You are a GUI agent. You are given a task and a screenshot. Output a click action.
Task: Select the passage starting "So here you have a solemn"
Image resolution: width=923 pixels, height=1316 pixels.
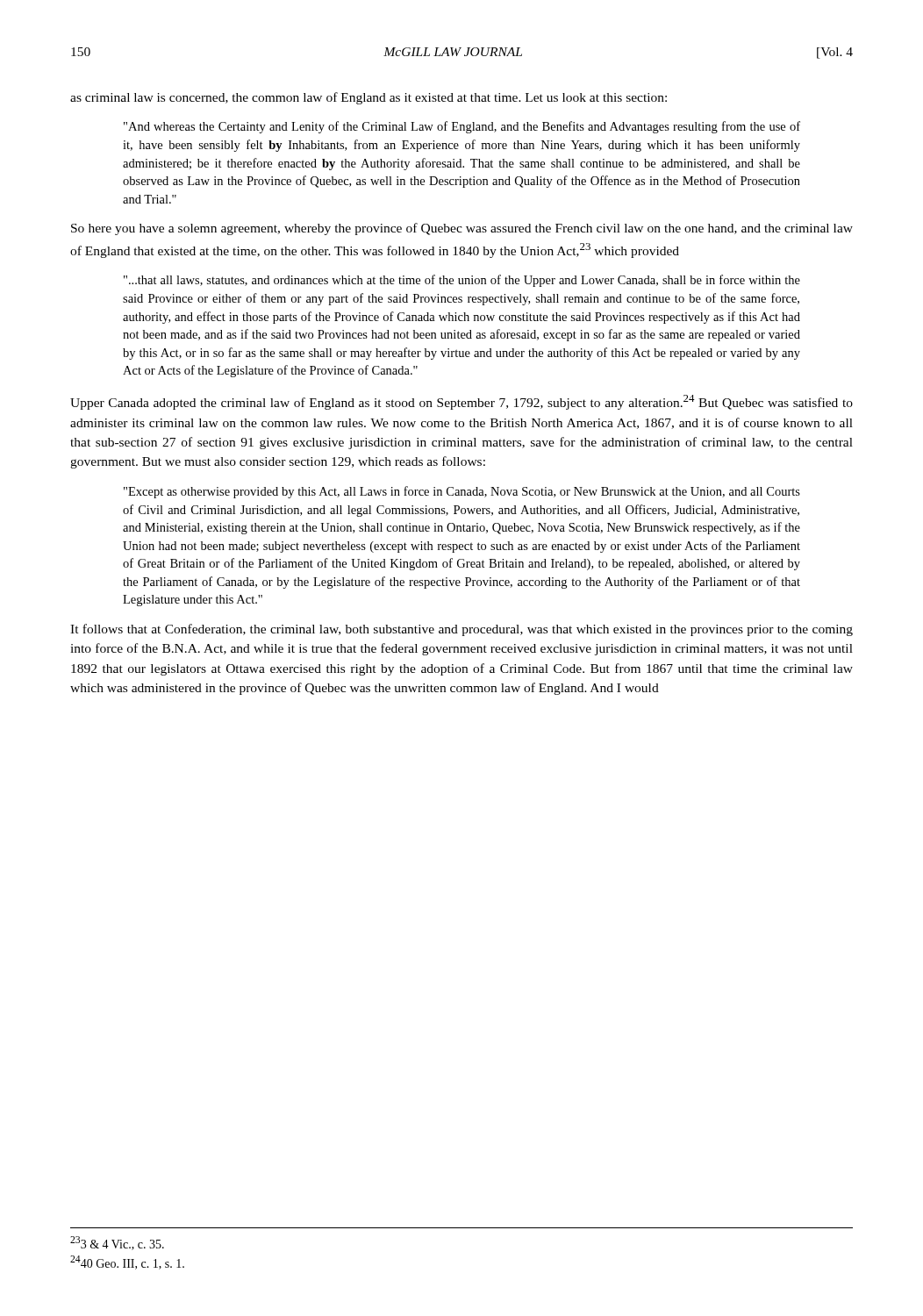tap(462, 240)
